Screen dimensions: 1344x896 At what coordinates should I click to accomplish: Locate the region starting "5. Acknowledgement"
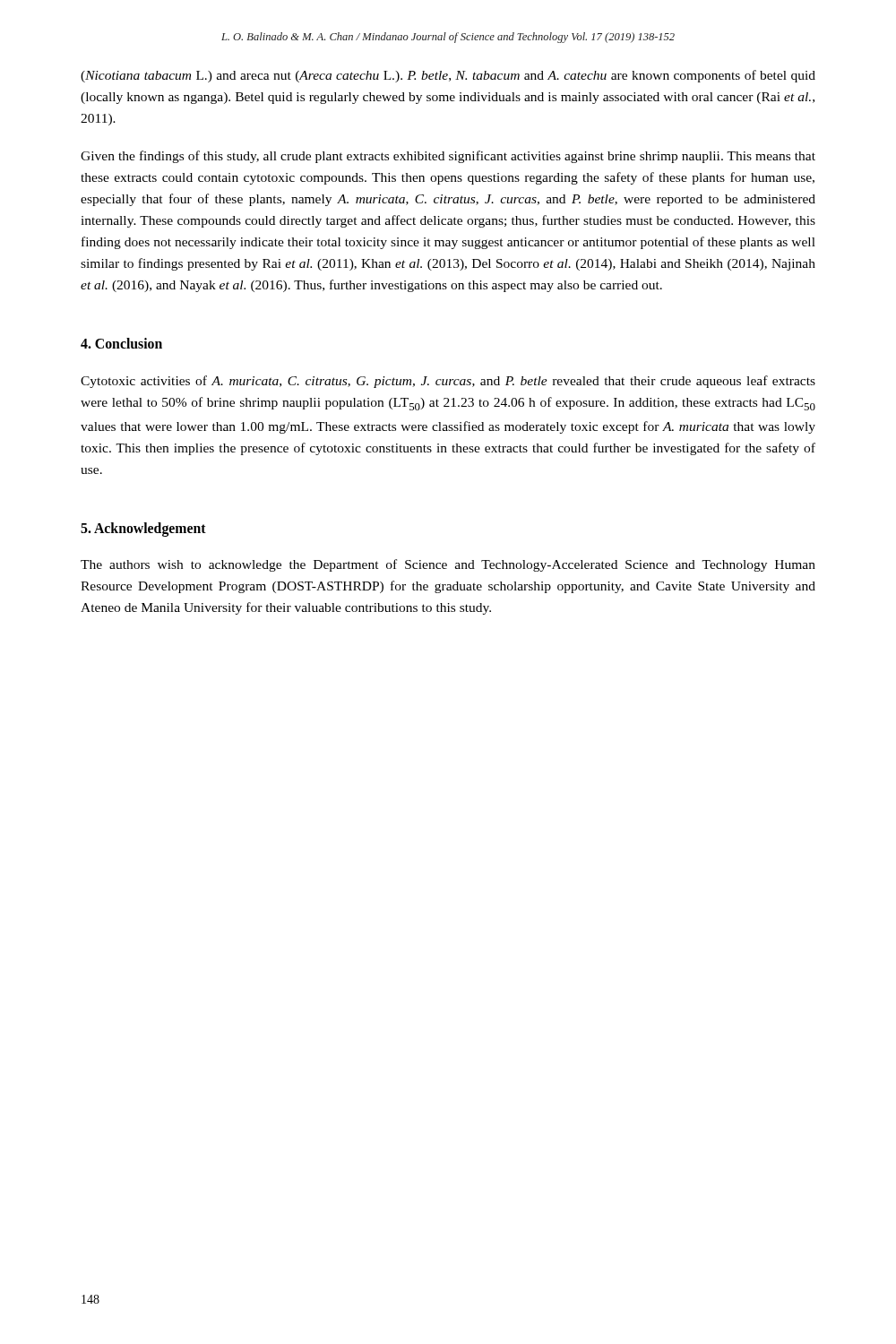143,528
